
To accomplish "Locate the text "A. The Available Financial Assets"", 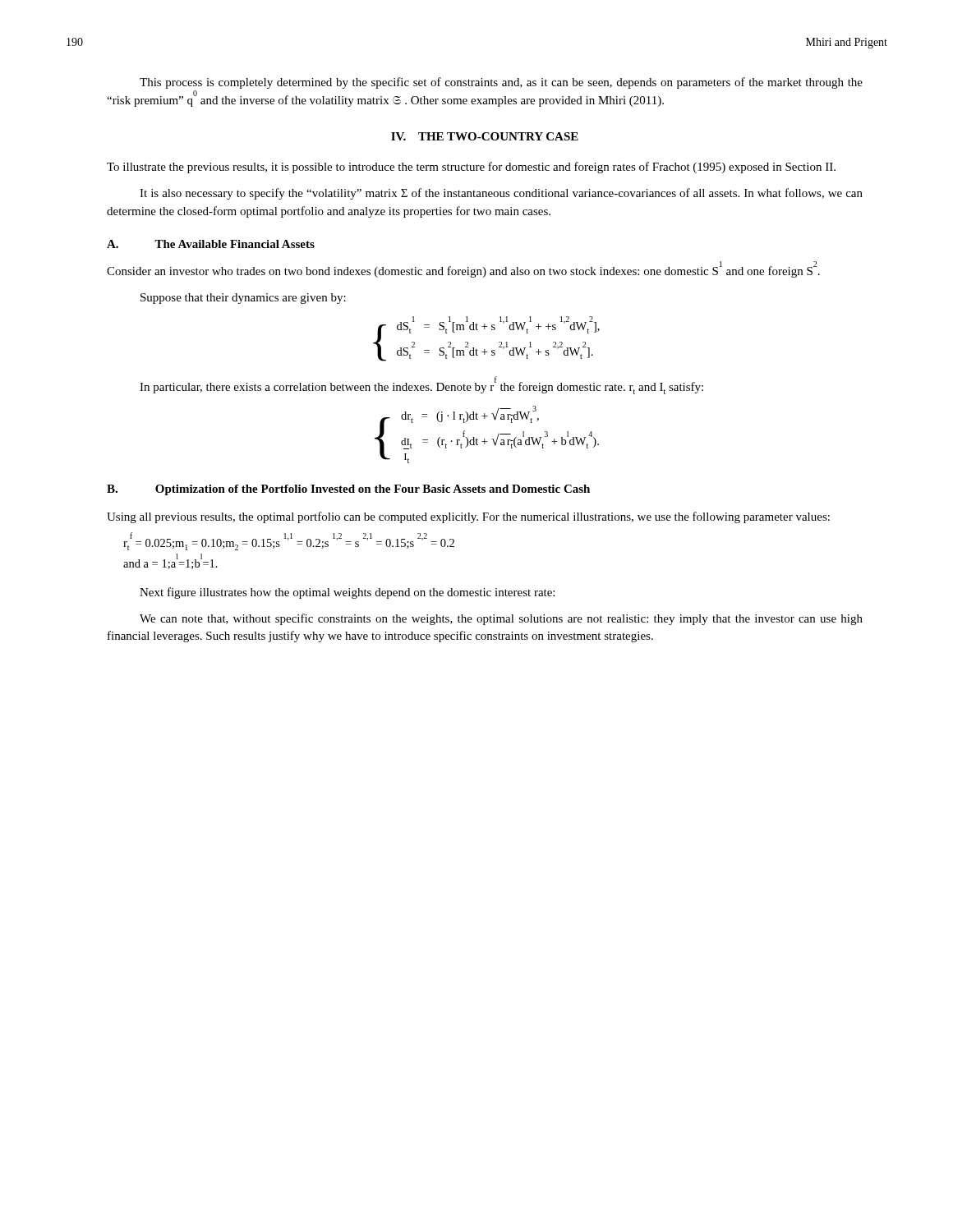I will pos(211,244).
